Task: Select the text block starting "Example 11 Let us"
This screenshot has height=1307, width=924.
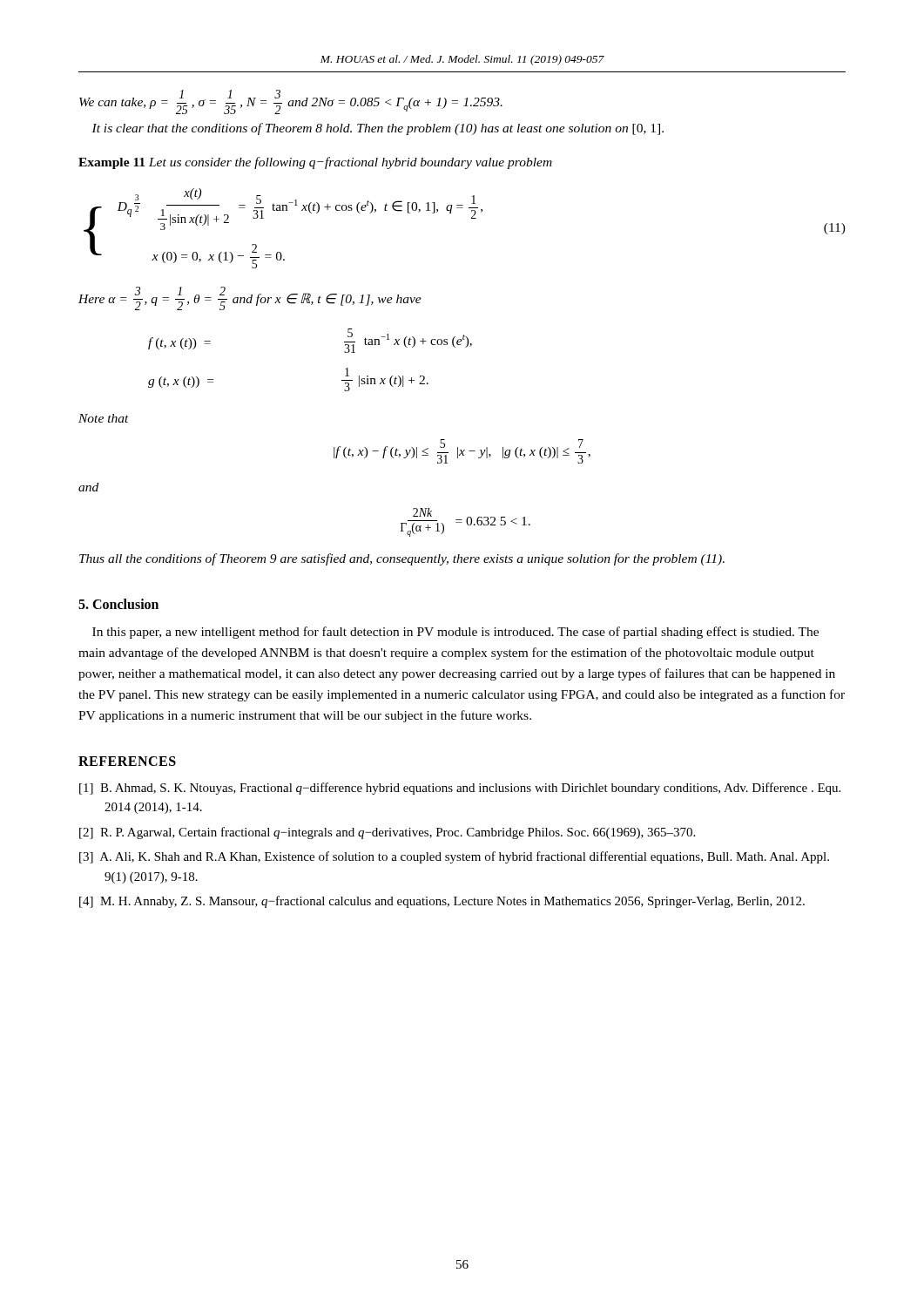Action: click(x=315, y=162)
